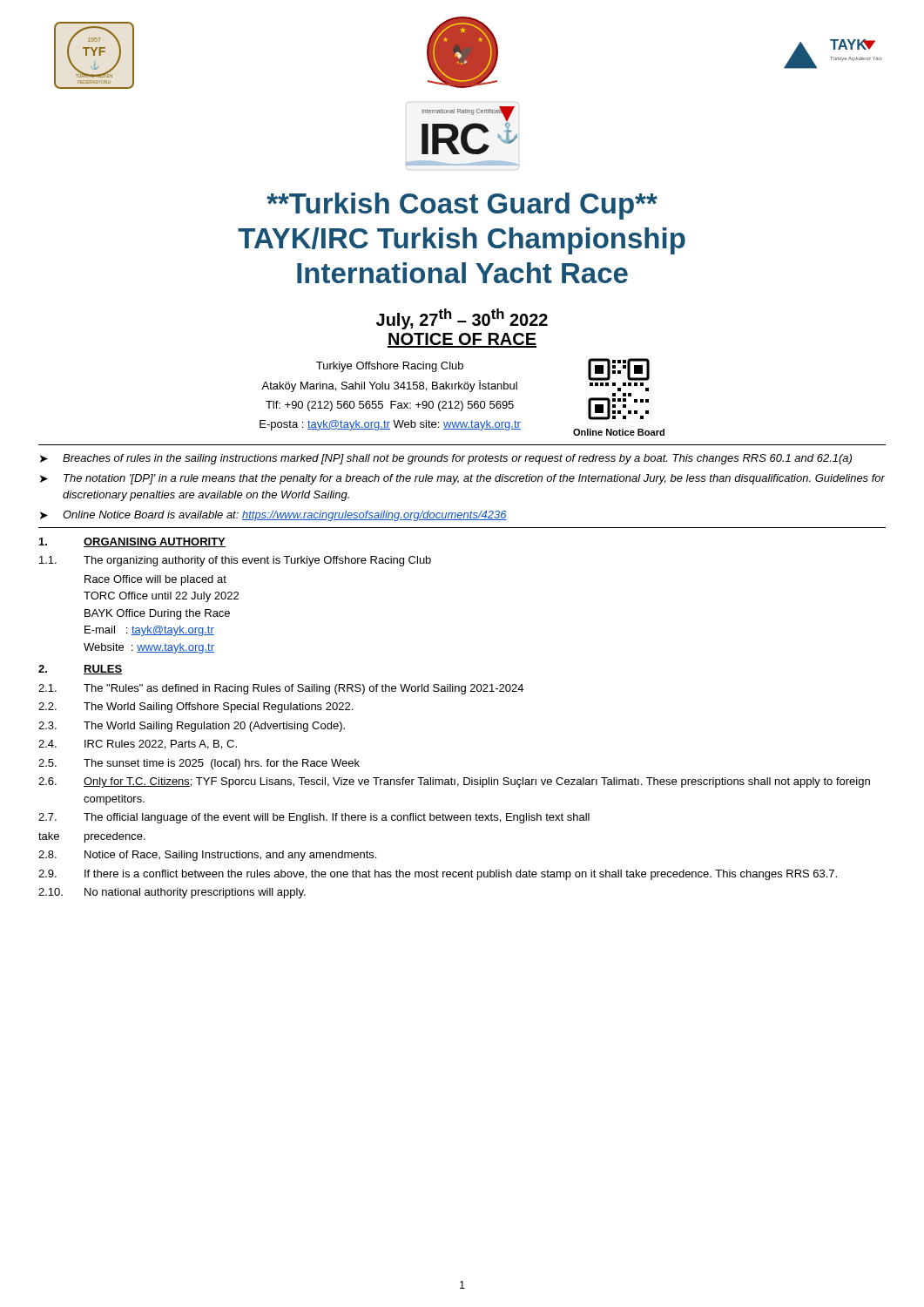Find the block starting "10. No national authority prescriptions"
Viewport: 924px width, 1307px height.
click(x=172, y=893)
